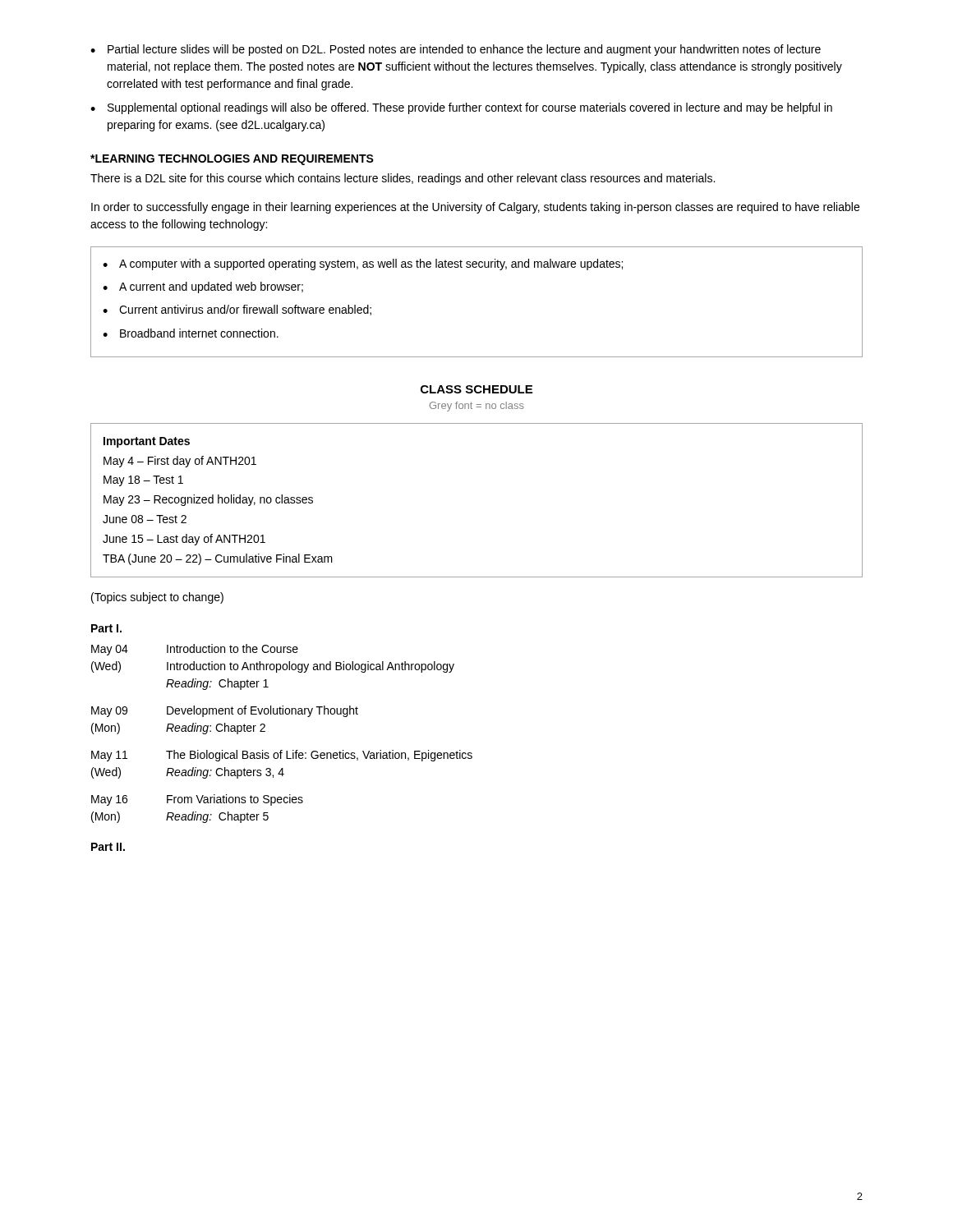Click on the list item containing "• A computer with a supported operating"
This screenshot has width=953, height=1232.
pos(476,266)
